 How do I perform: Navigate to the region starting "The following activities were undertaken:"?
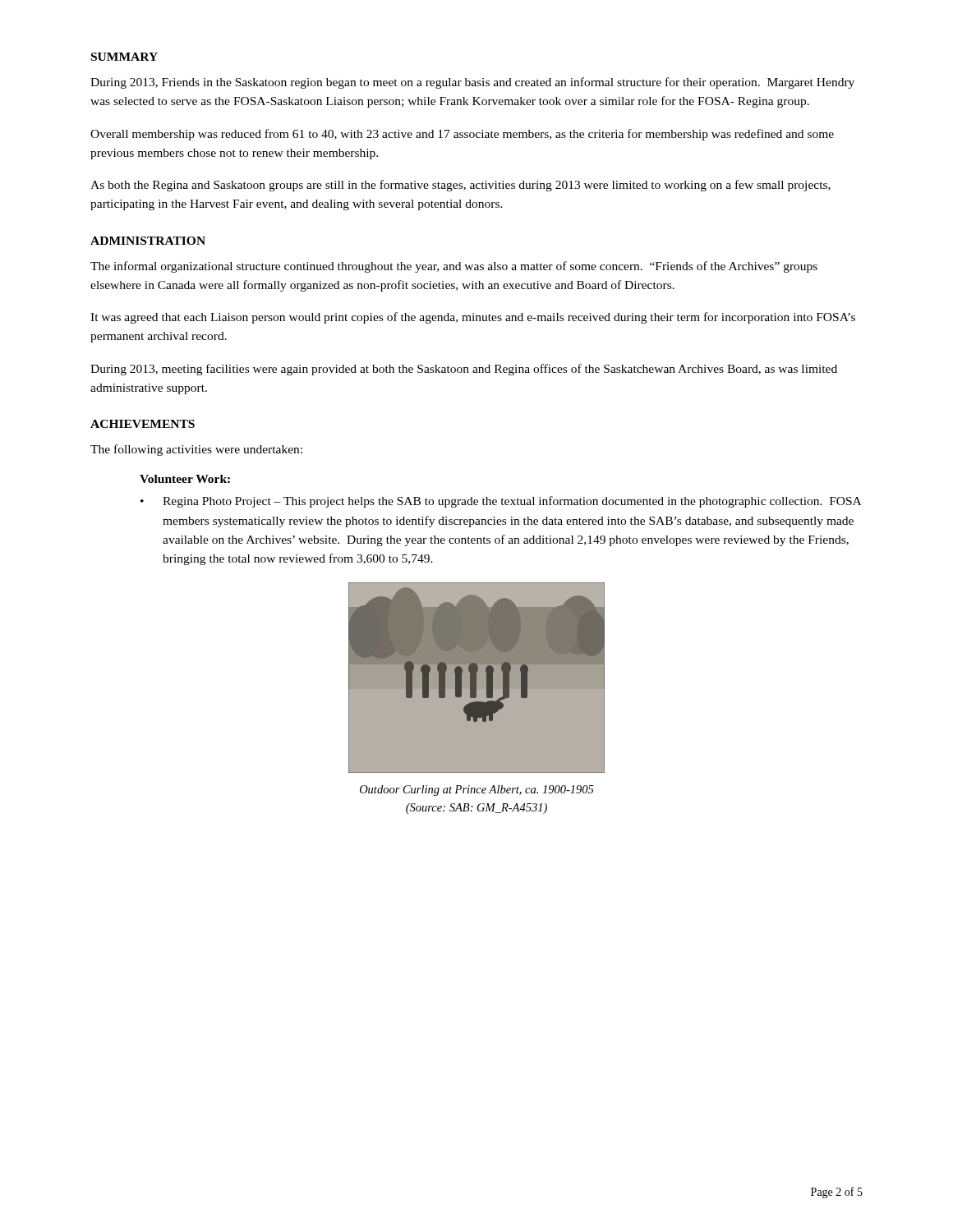pos(197,449)
